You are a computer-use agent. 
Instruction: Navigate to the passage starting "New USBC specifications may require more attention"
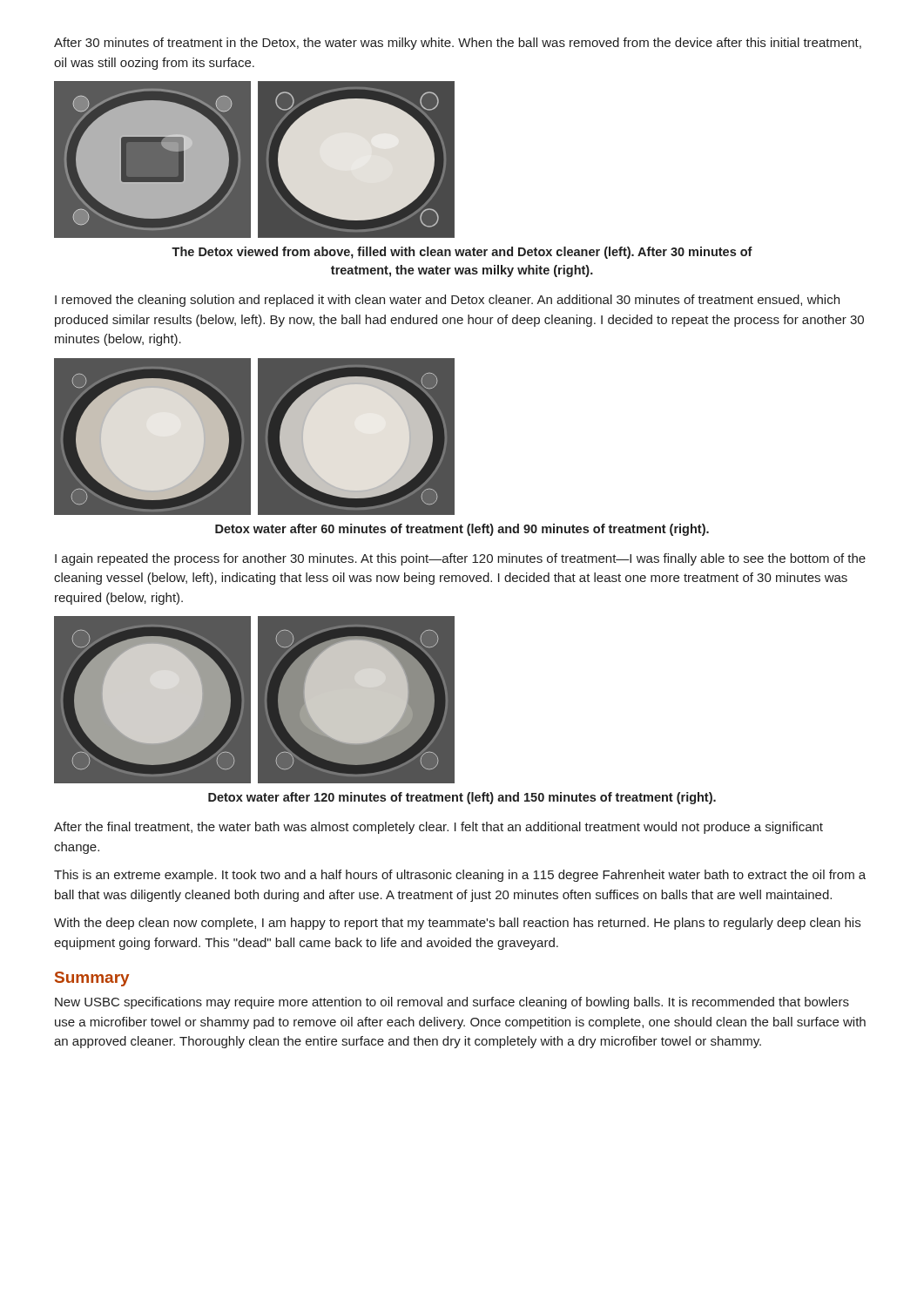[x=460, y=1021]
